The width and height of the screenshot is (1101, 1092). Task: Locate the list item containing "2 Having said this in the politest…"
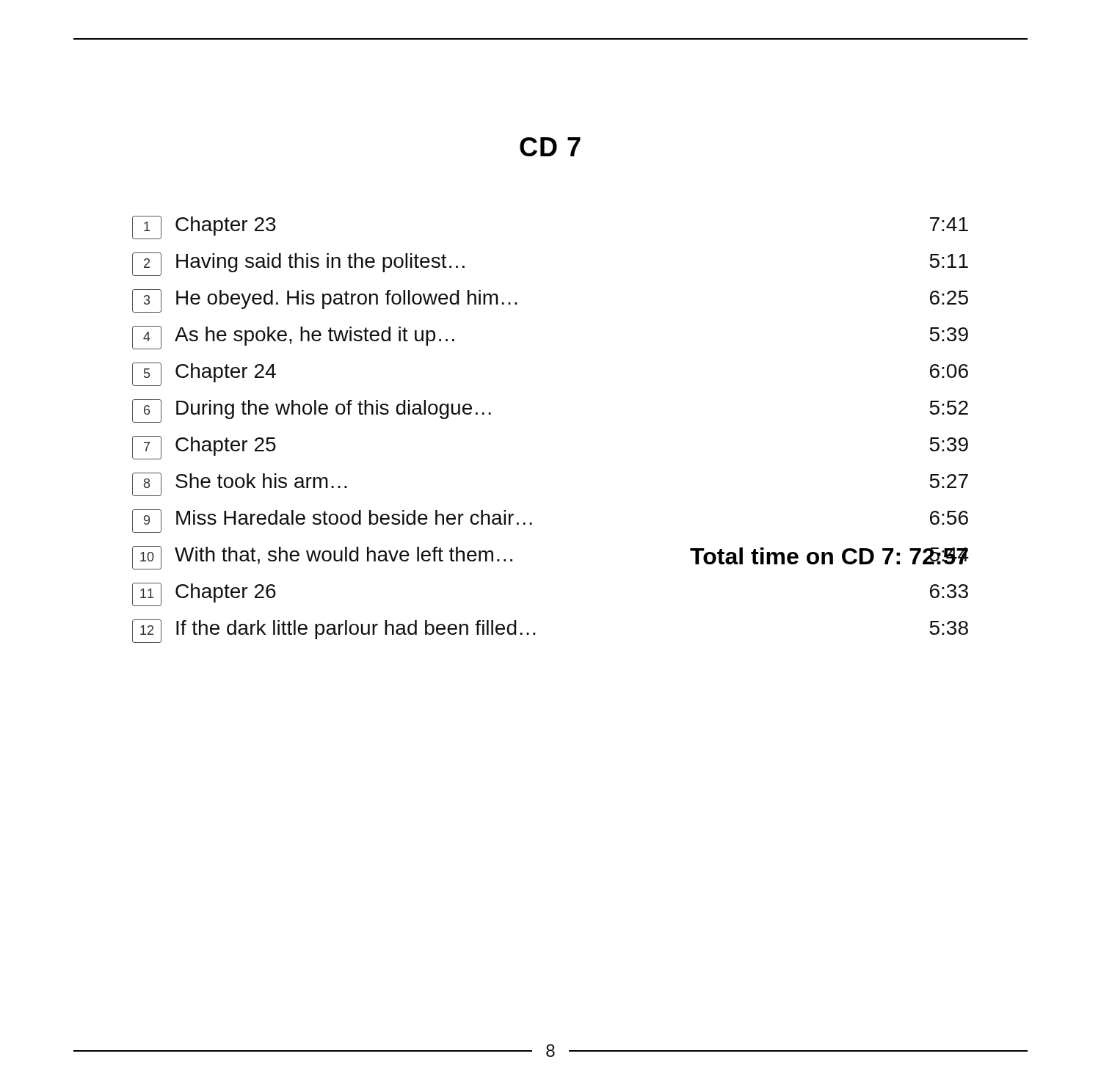pyautogui.click(x=290, y=264)
